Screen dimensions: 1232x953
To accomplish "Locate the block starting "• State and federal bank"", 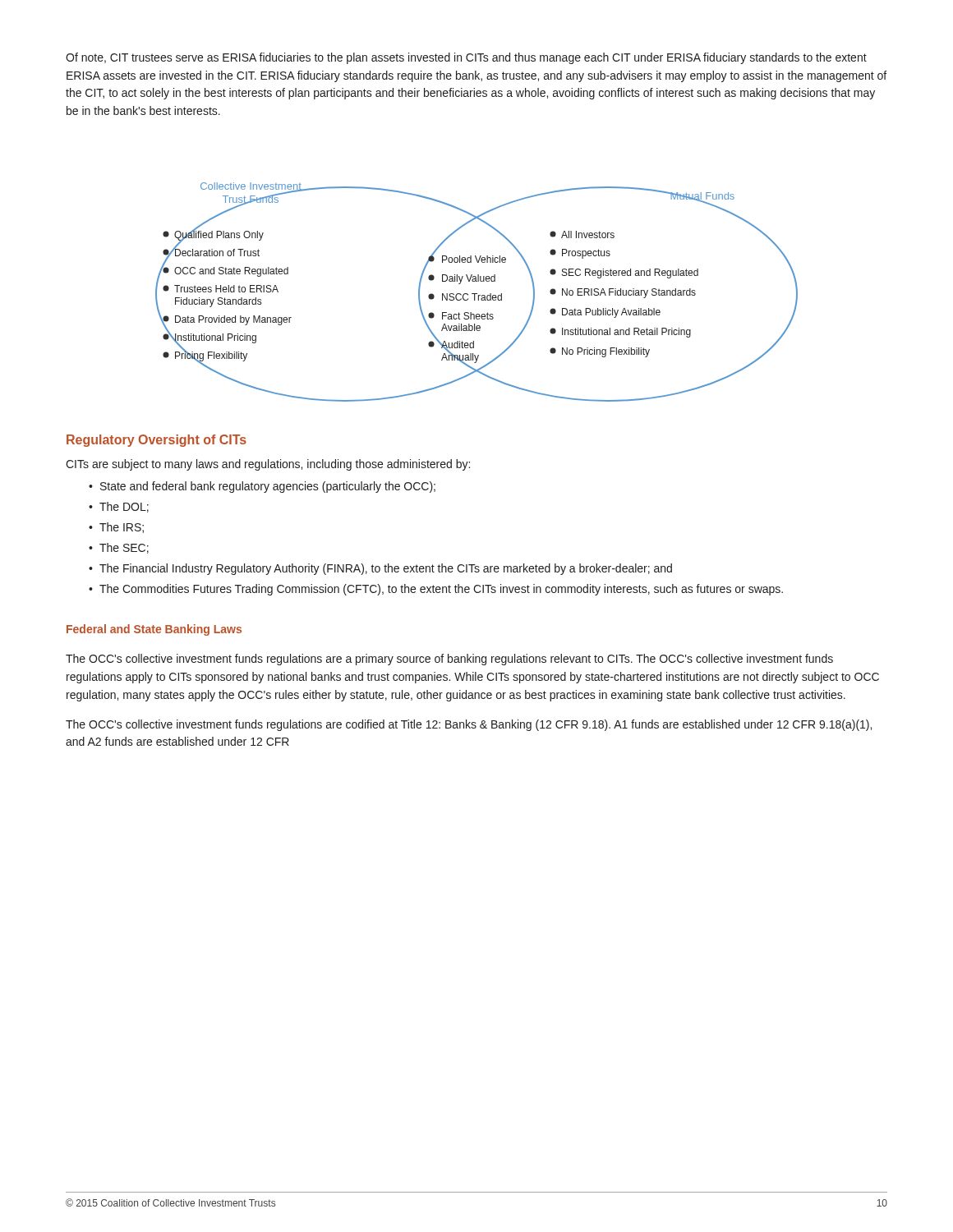I will pyautogui.click(x=263, y=487).
